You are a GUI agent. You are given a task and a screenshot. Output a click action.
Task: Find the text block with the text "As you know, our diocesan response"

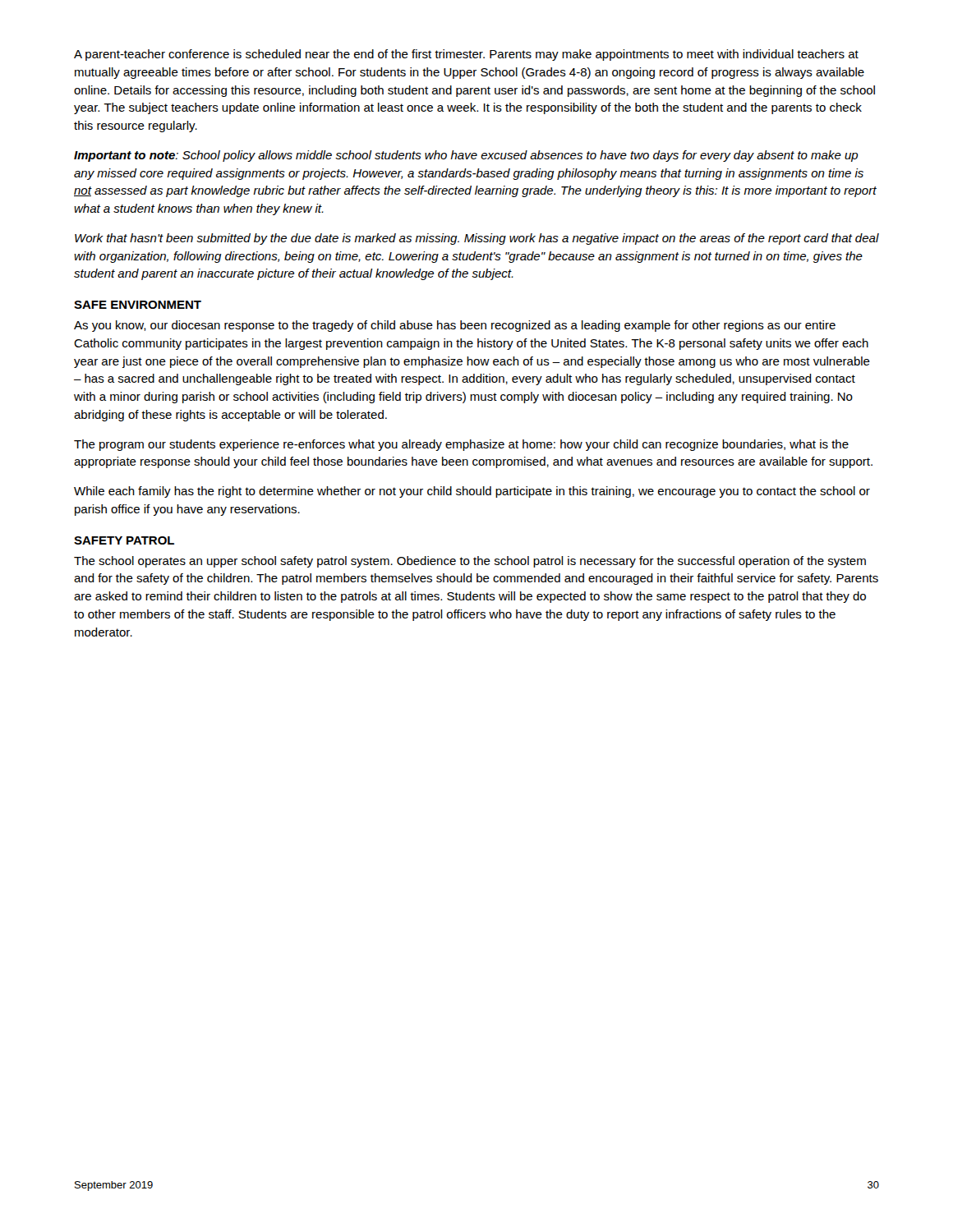[476, 370]
